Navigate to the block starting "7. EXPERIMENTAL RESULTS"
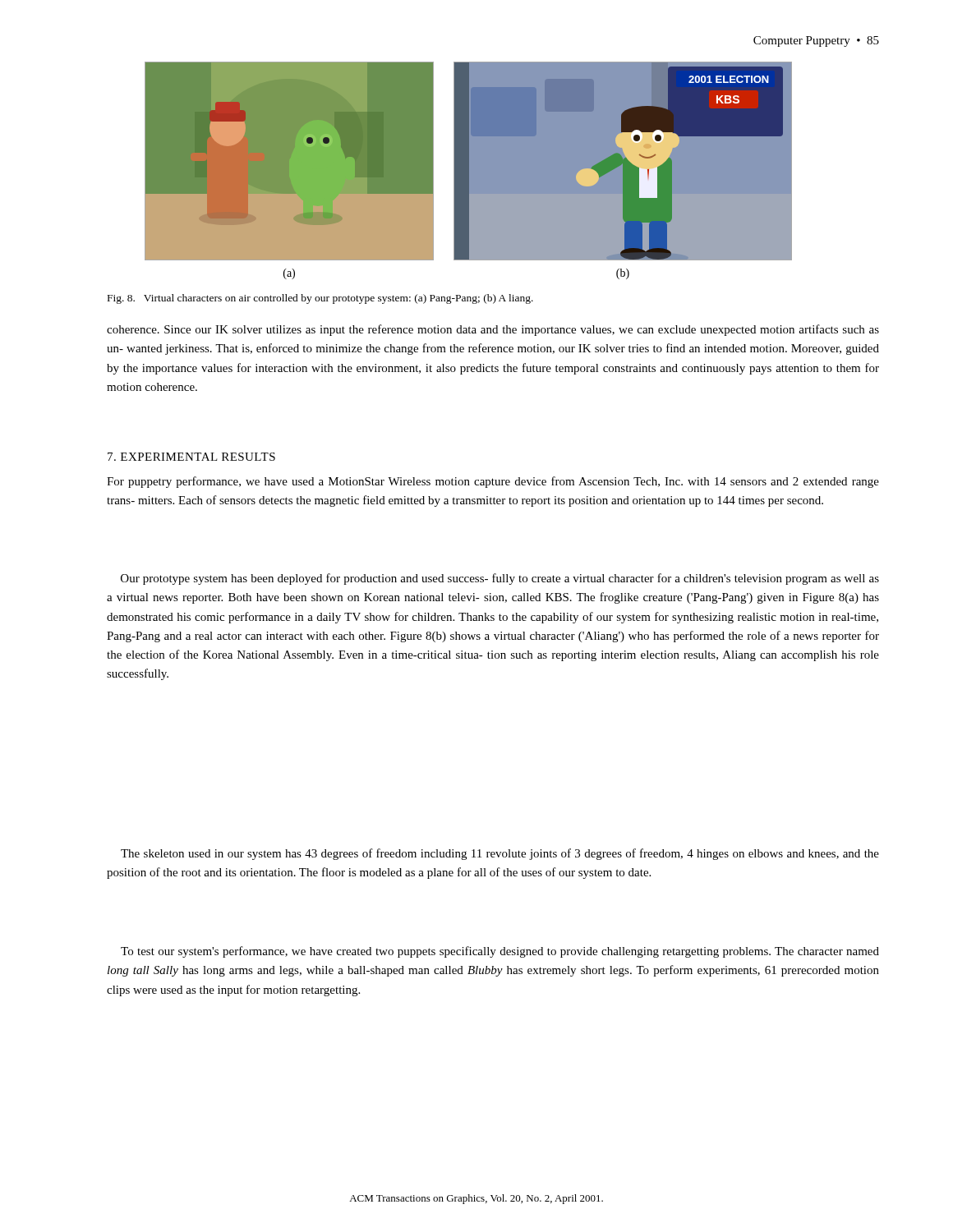 point(191,457)
